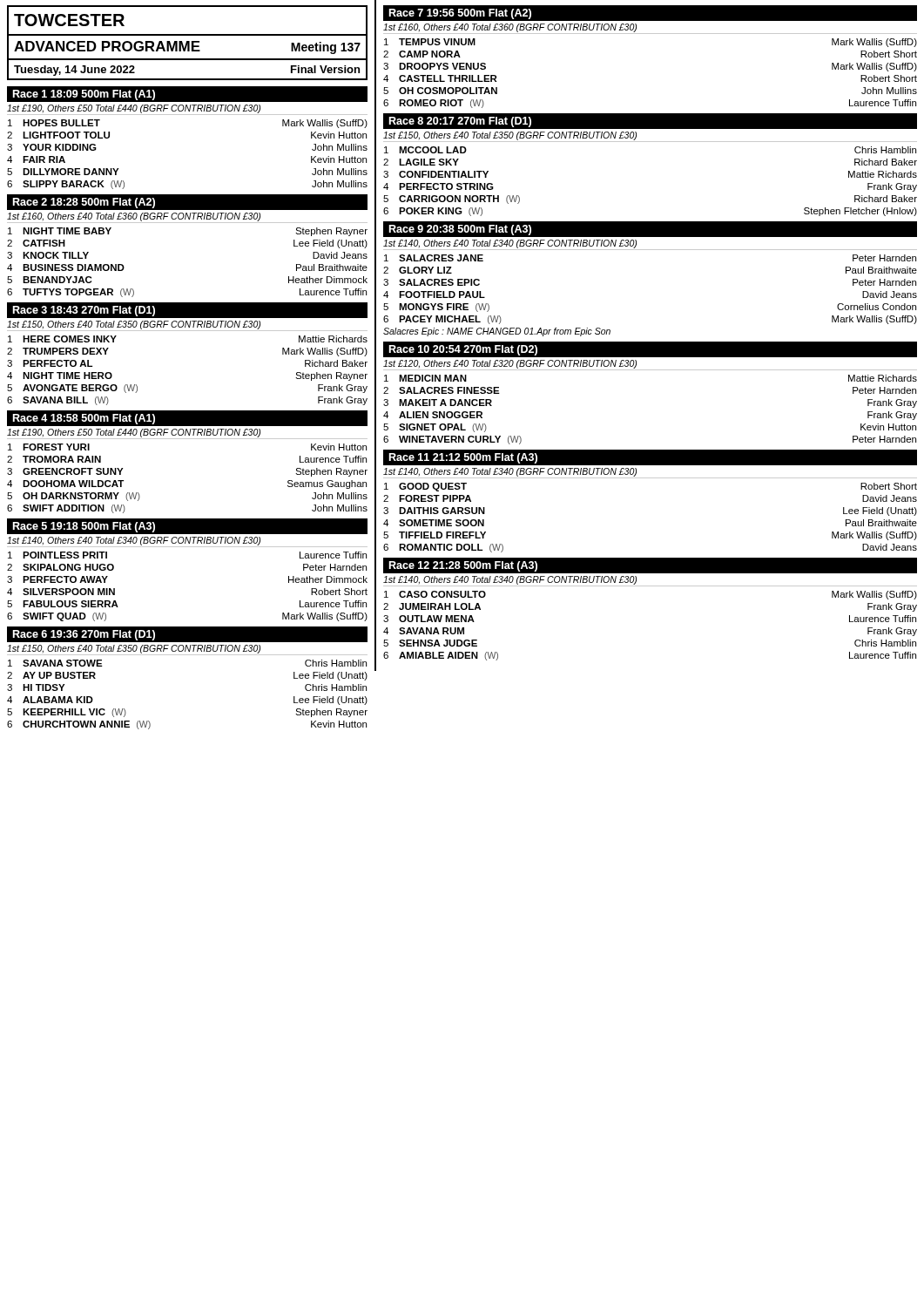Viewport: 924px width, 1307px height.
Task: Click on the list item with the text "5OH DARKNSTORMY(W)John Mullins"
Action: [x=83, y=497]
